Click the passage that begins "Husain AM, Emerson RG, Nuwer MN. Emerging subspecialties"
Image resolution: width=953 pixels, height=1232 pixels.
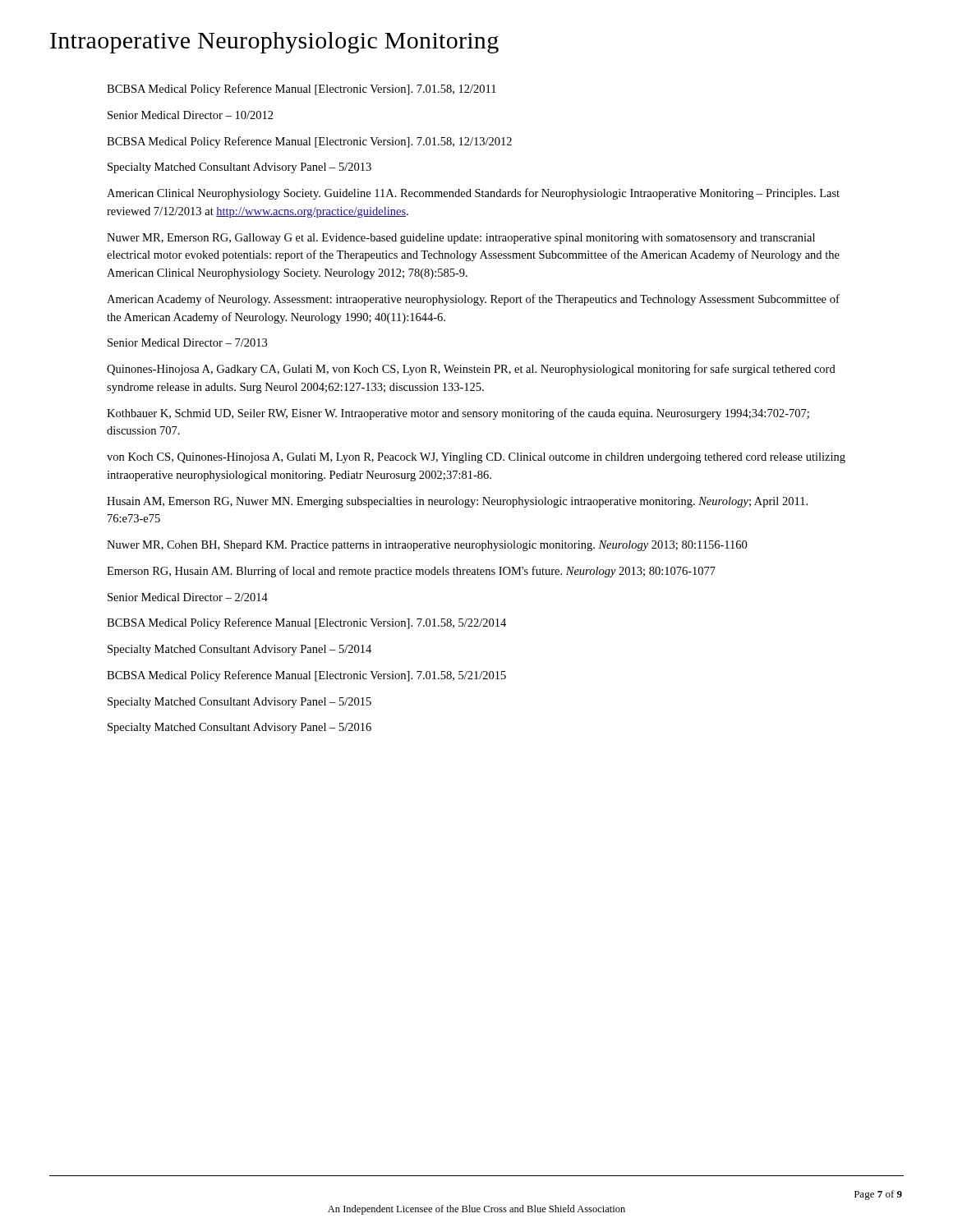[458, 510]
